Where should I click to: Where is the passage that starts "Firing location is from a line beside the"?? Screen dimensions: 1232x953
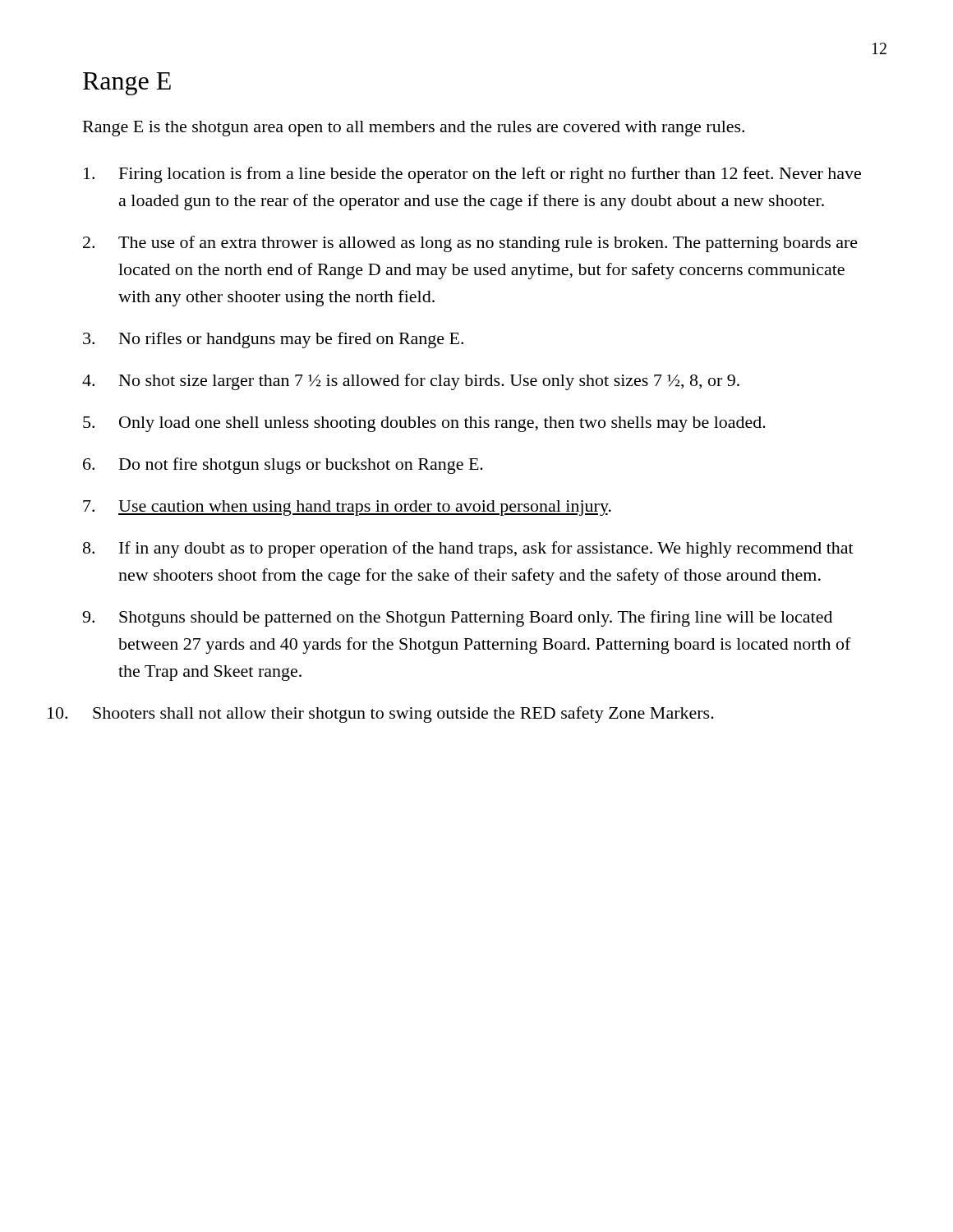click(476, 186)
